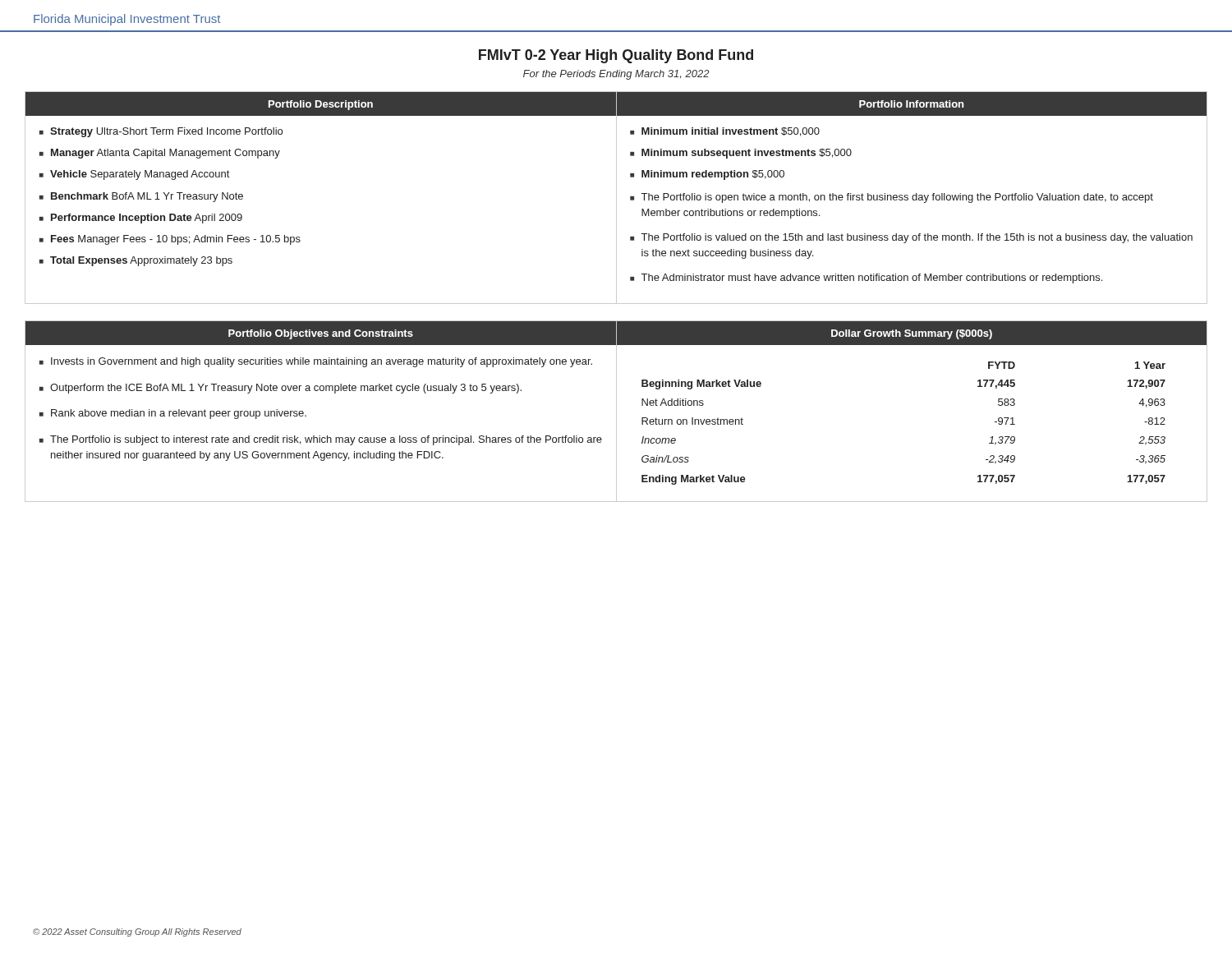Click where it says "Portfolio Description"
The image size is (1232, 953).
321,104
